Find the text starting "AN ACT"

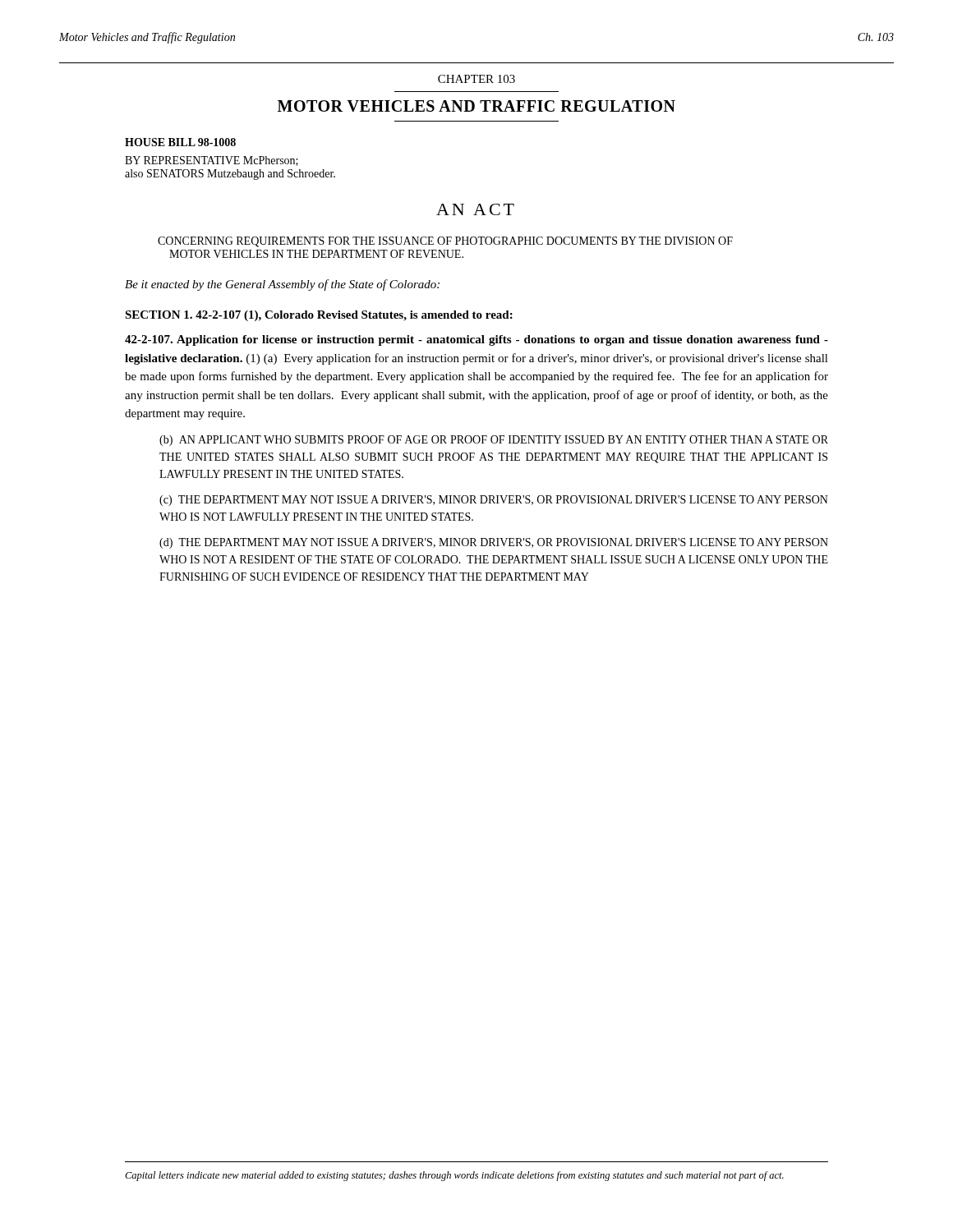click(x=476, y=209)
